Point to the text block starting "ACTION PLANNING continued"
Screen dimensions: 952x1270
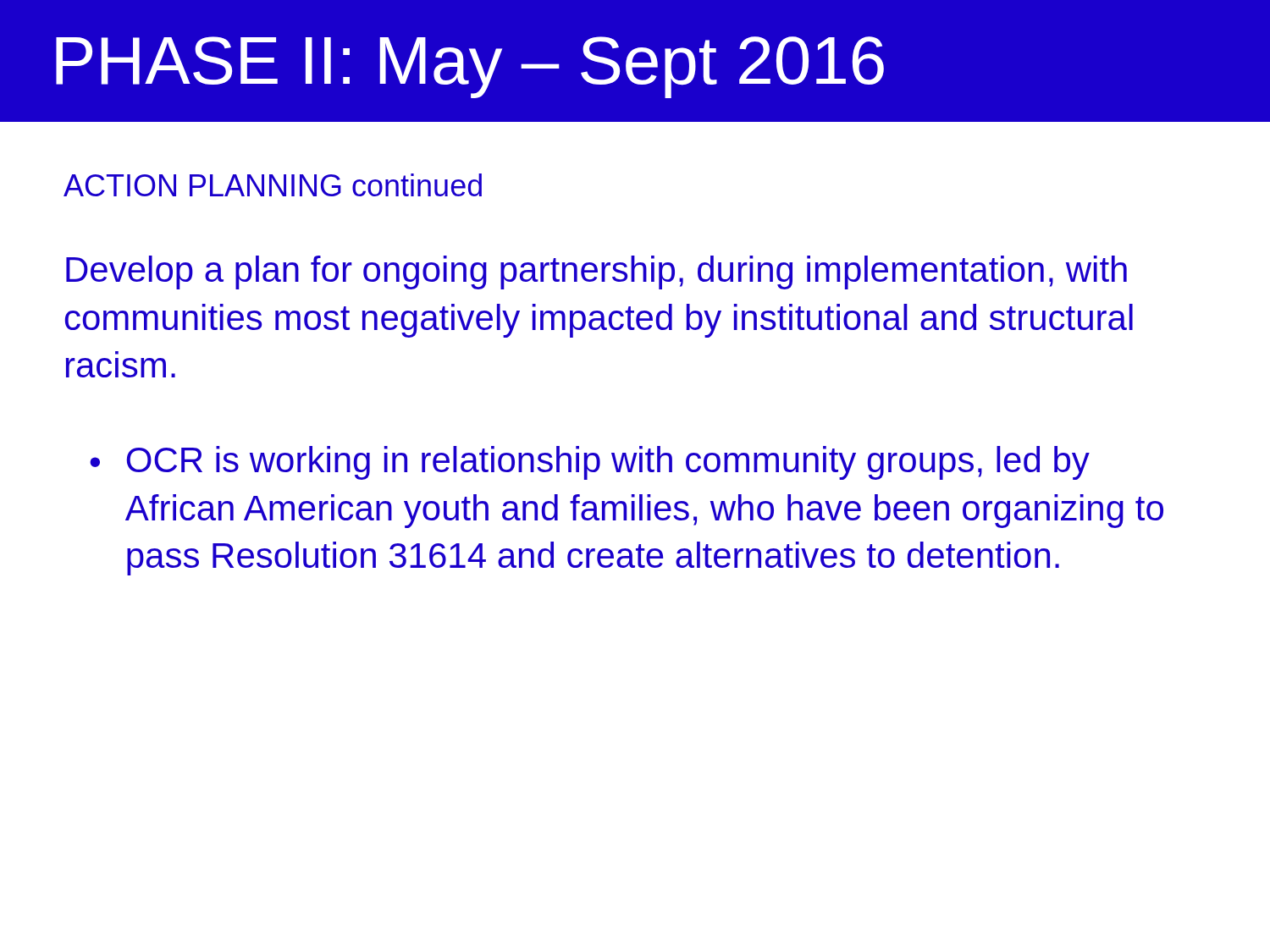pyautogui.click(x=274, y=186)
